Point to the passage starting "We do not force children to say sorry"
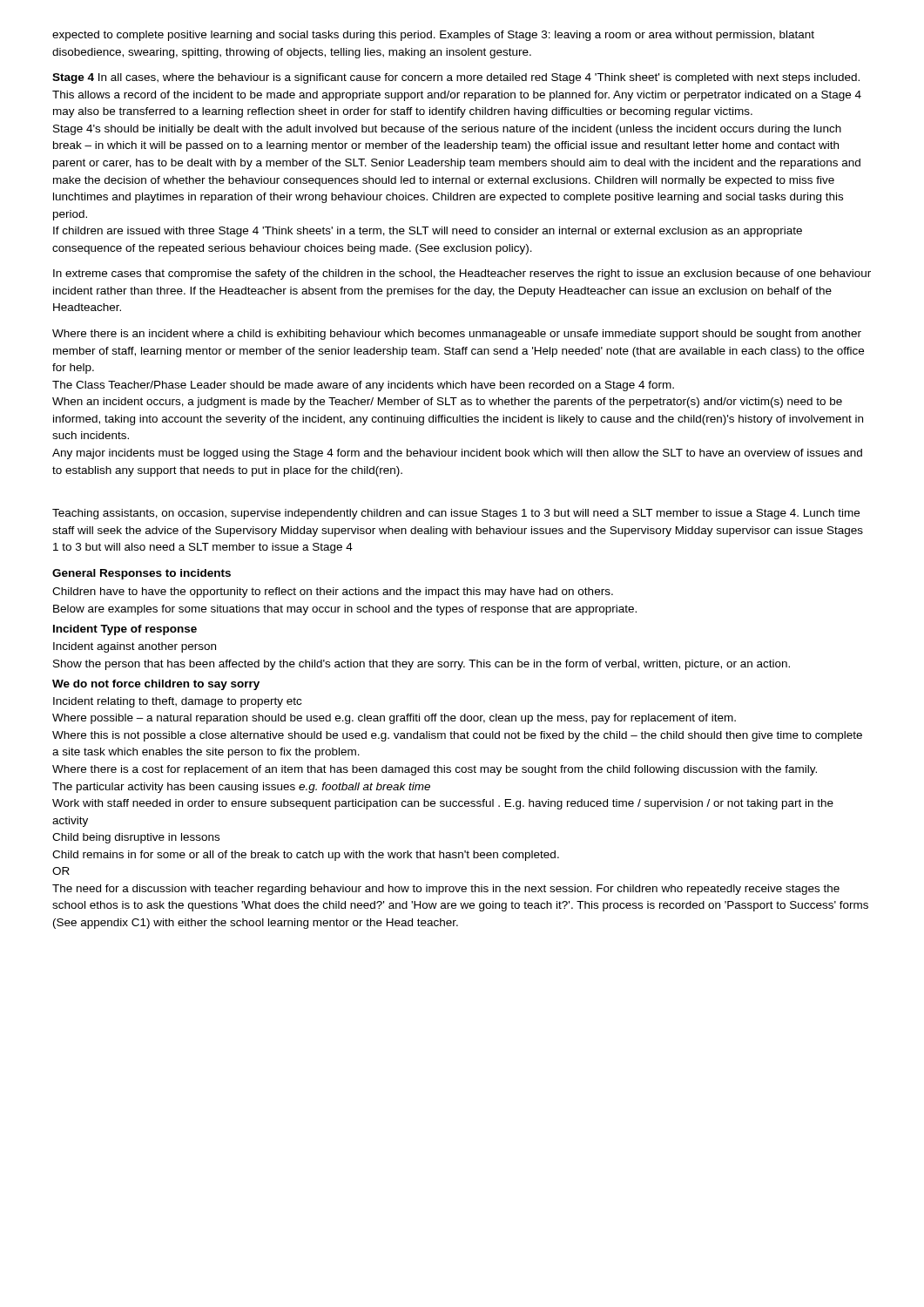 click(x=156, y=684)
